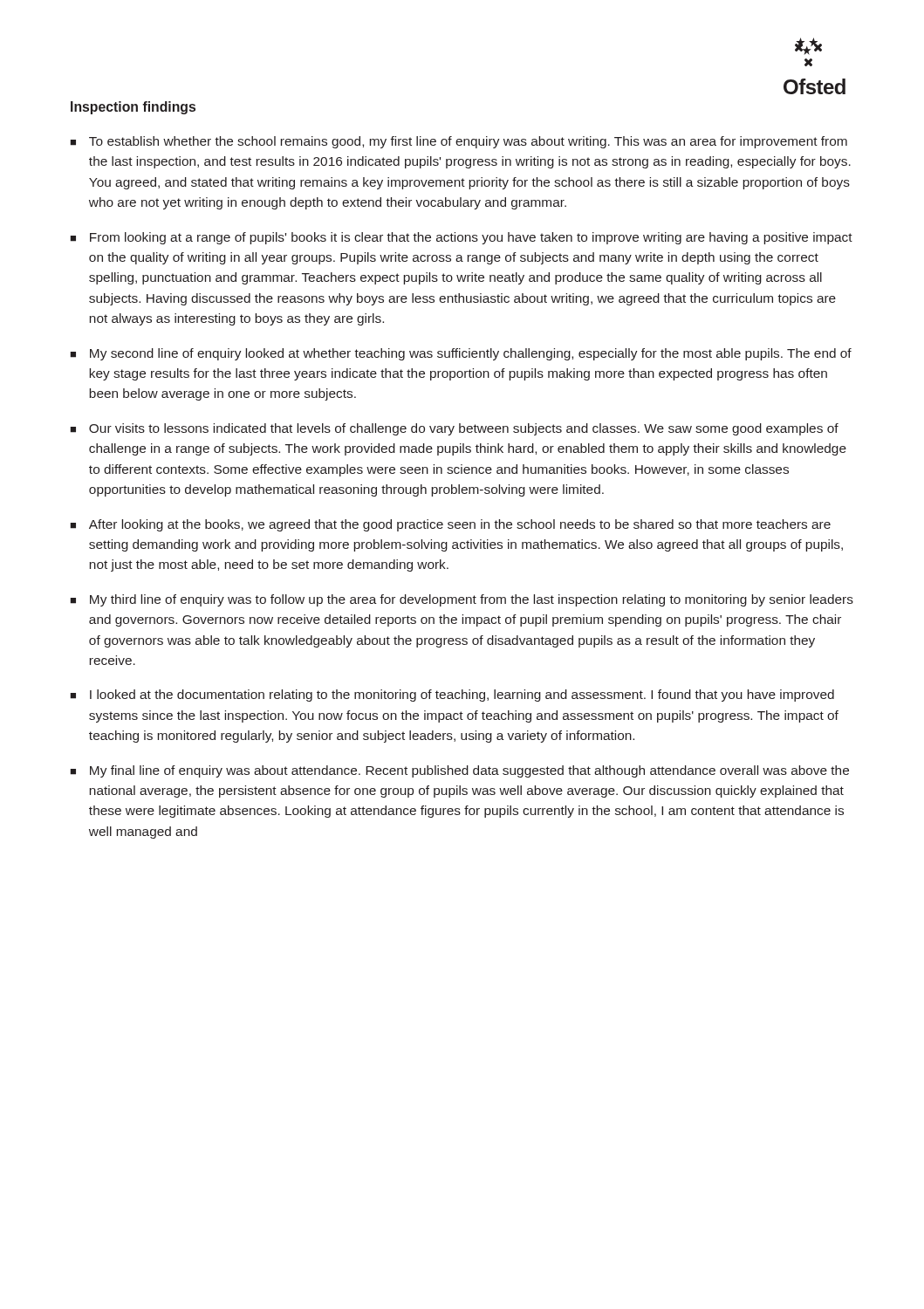Screen dimensions: 1309x924
Task: Navigate to the passage starting "■ My third line"
Action: (462, 630)
